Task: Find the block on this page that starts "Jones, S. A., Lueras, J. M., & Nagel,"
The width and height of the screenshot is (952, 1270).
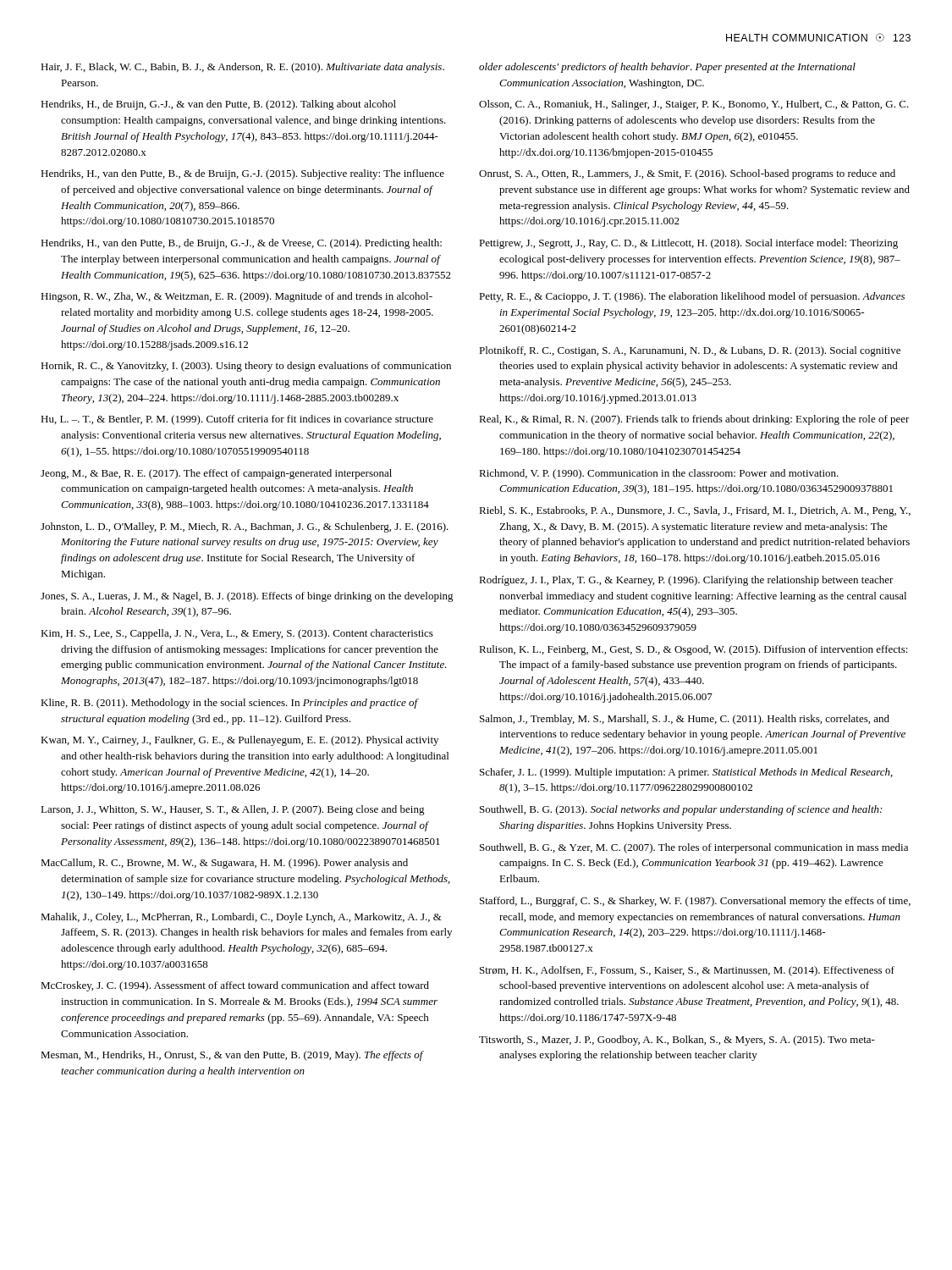Action: pos(247,603)
